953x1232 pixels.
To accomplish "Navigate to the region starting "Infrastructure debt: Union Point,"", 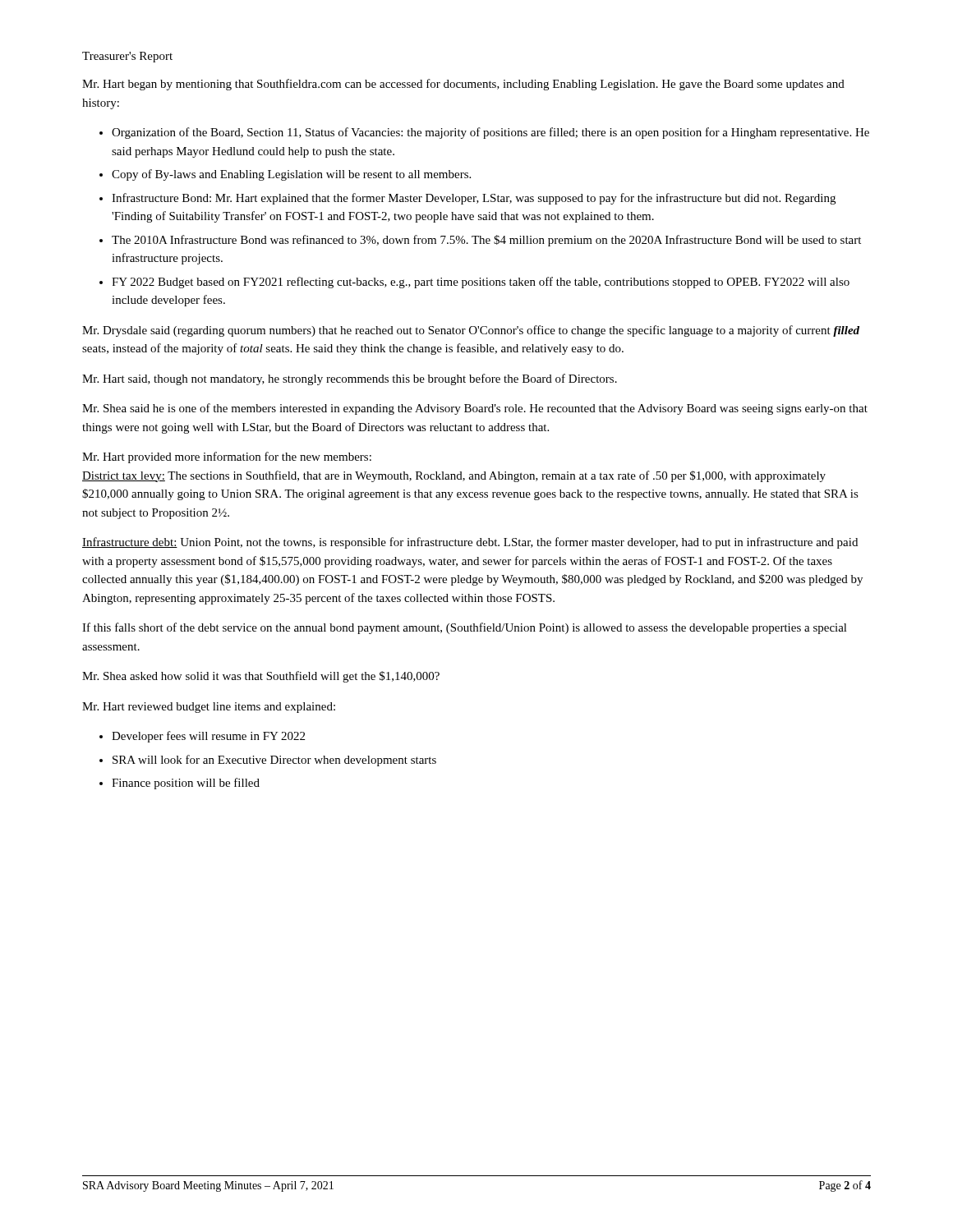I will coord(473,570).
